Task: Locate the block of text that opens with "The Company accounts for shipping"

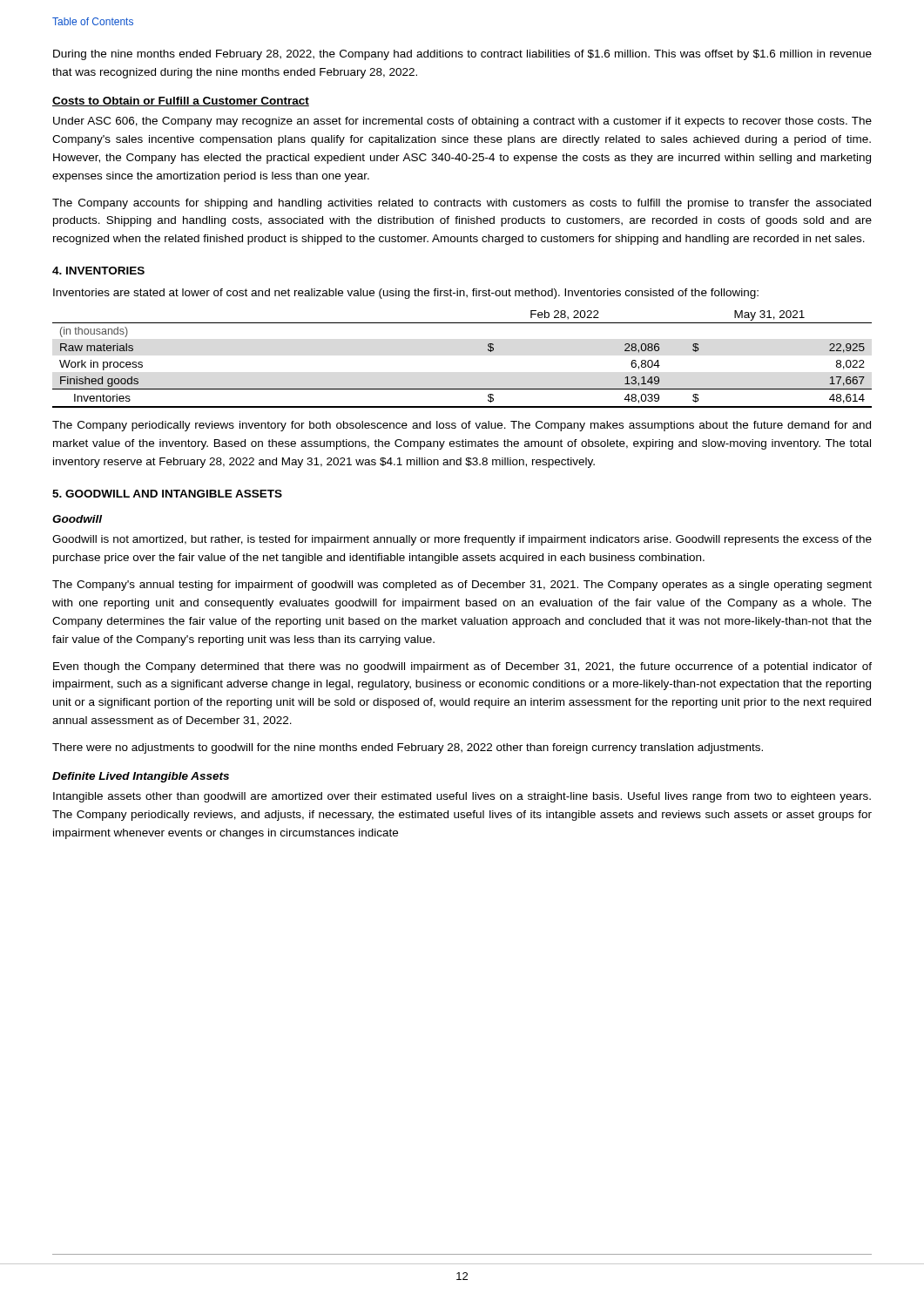Action: [x=462, y=220]
